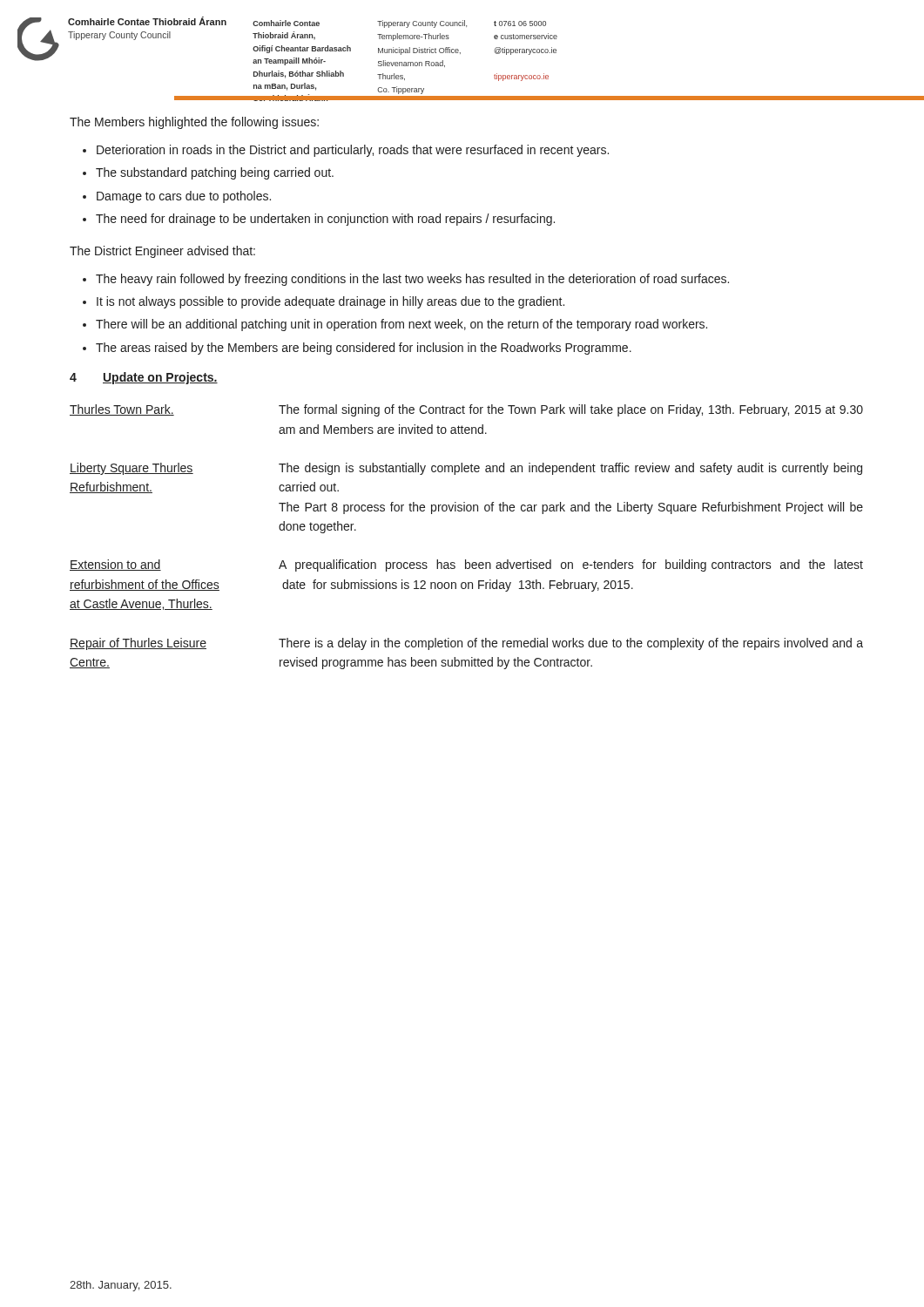Locate the text with the text "The District Engineer advised that:"

point(163,251)
